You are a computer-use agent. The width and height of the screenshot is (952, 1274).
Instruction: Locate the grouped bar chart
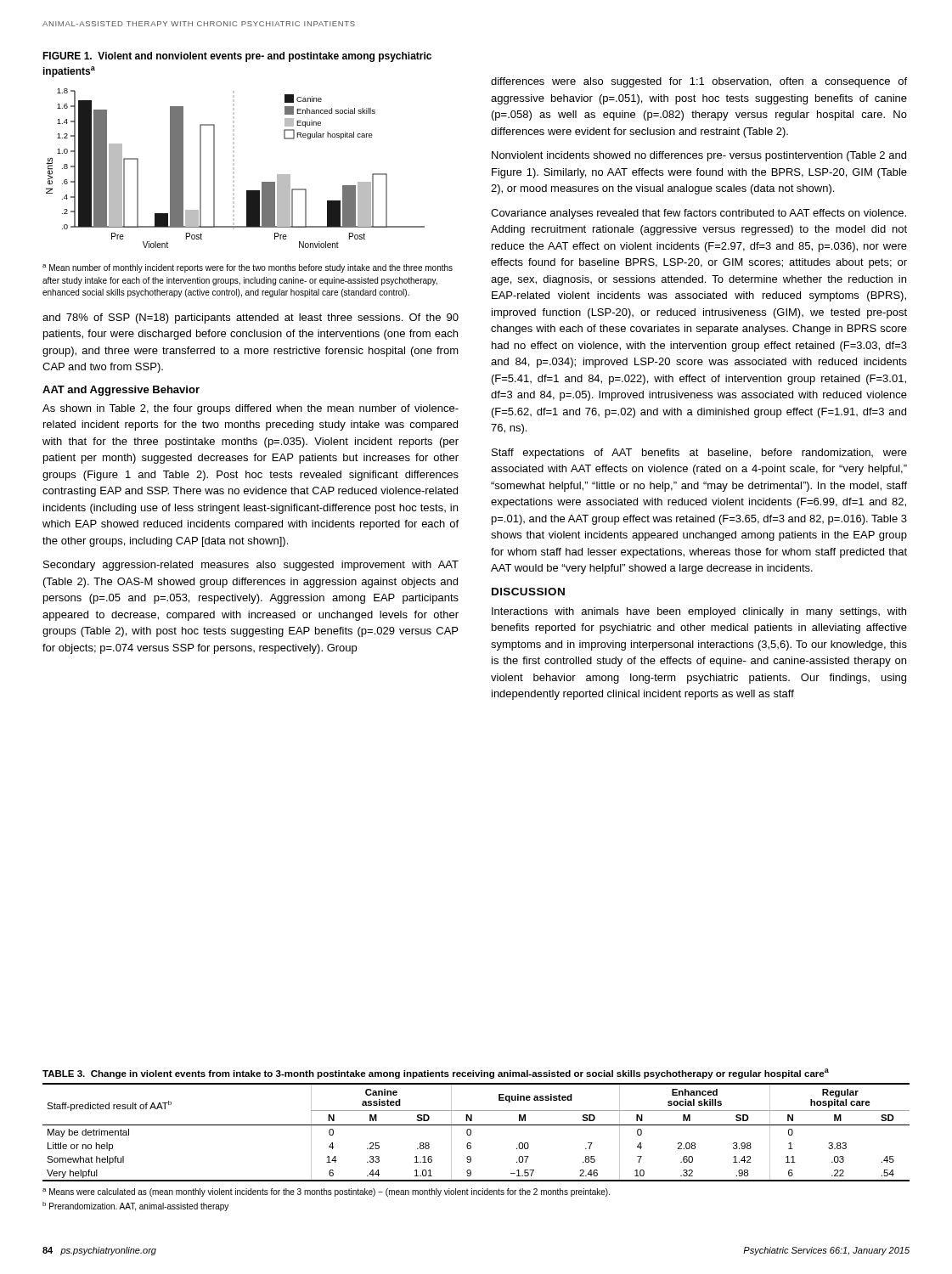tap(236, 170)
